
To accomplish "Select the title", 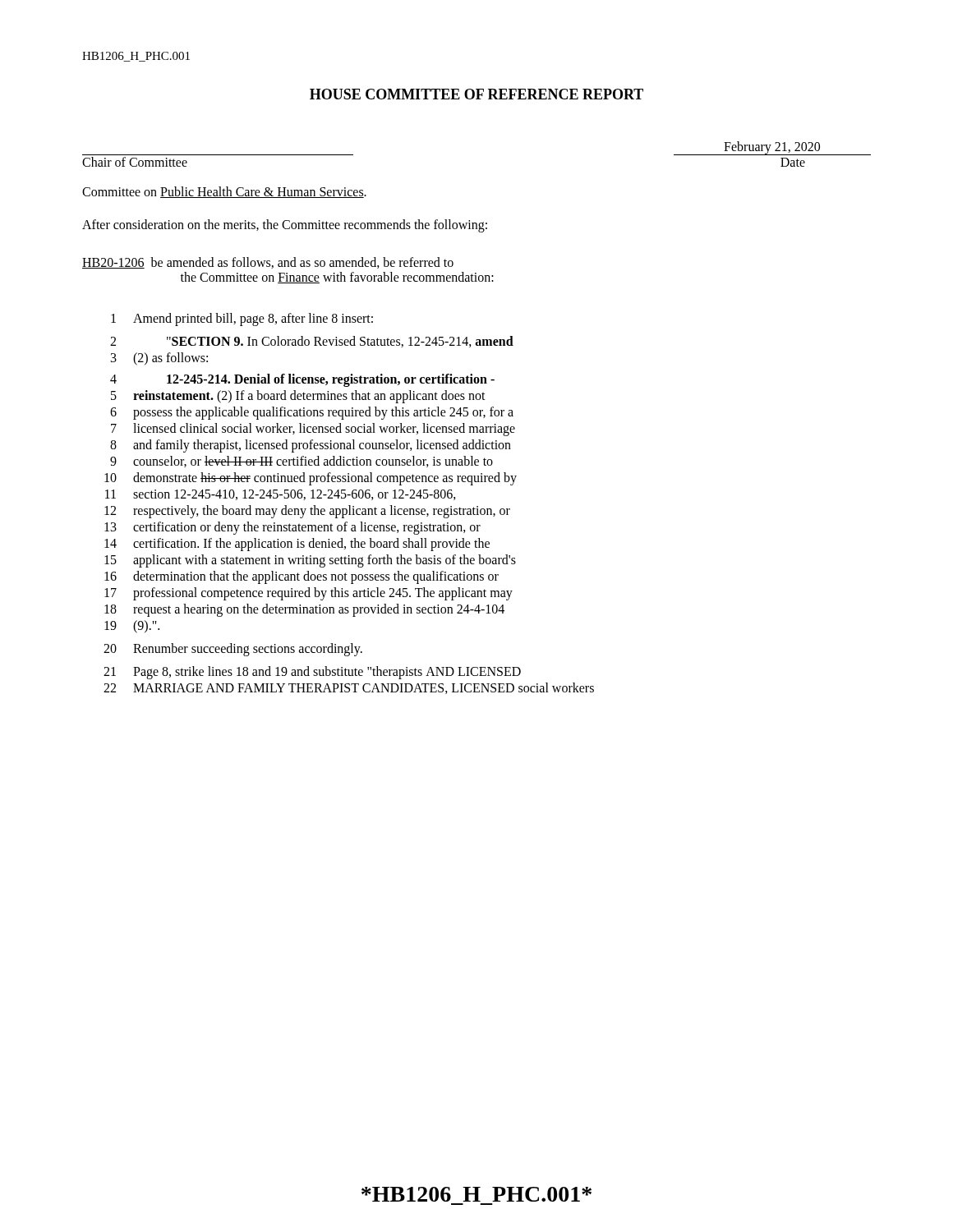I will 476,94.
